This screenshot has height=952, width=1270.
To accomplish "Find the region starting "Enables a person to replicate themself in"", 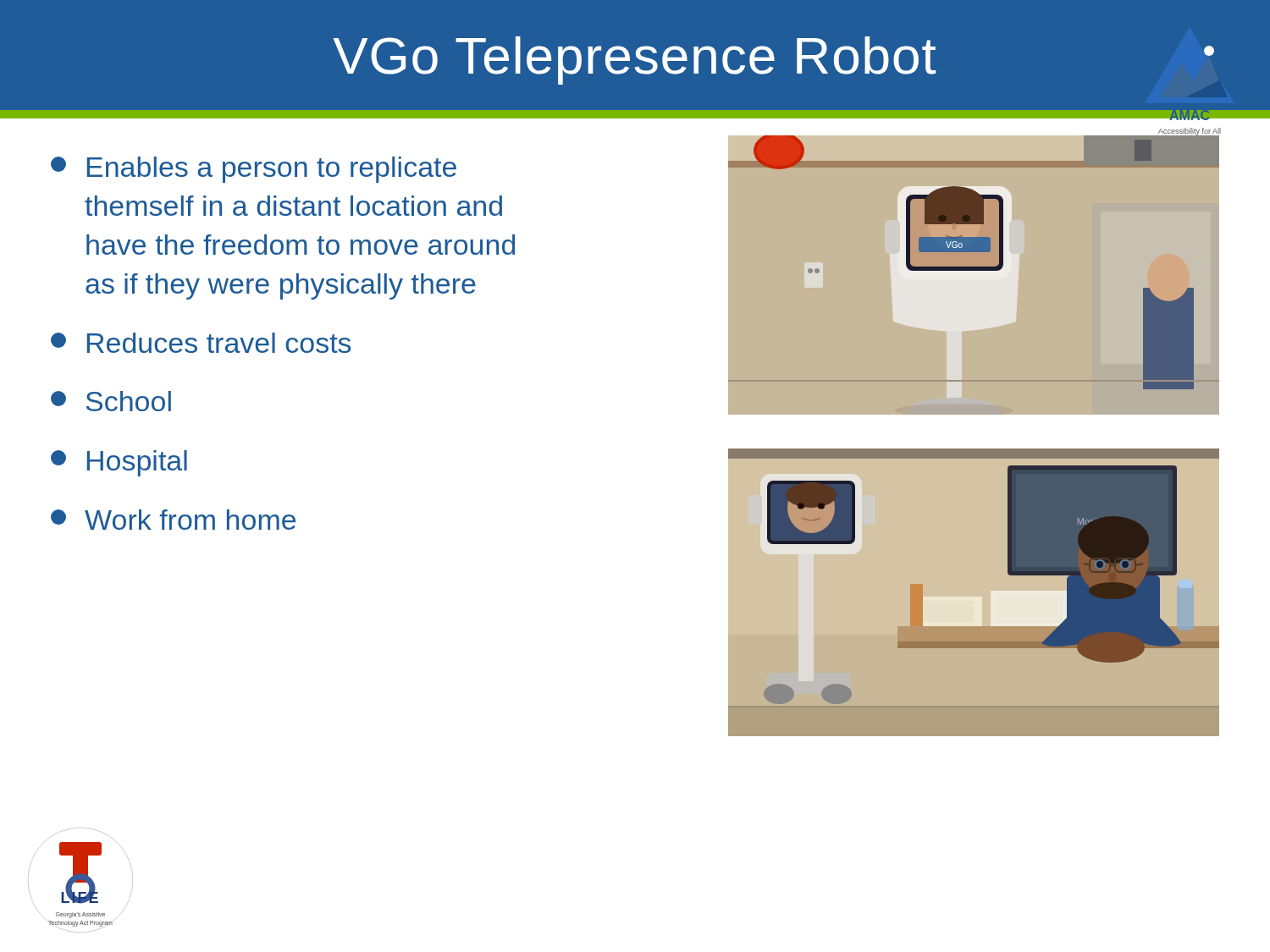I will pyautogui.click(x=288, y=226).
